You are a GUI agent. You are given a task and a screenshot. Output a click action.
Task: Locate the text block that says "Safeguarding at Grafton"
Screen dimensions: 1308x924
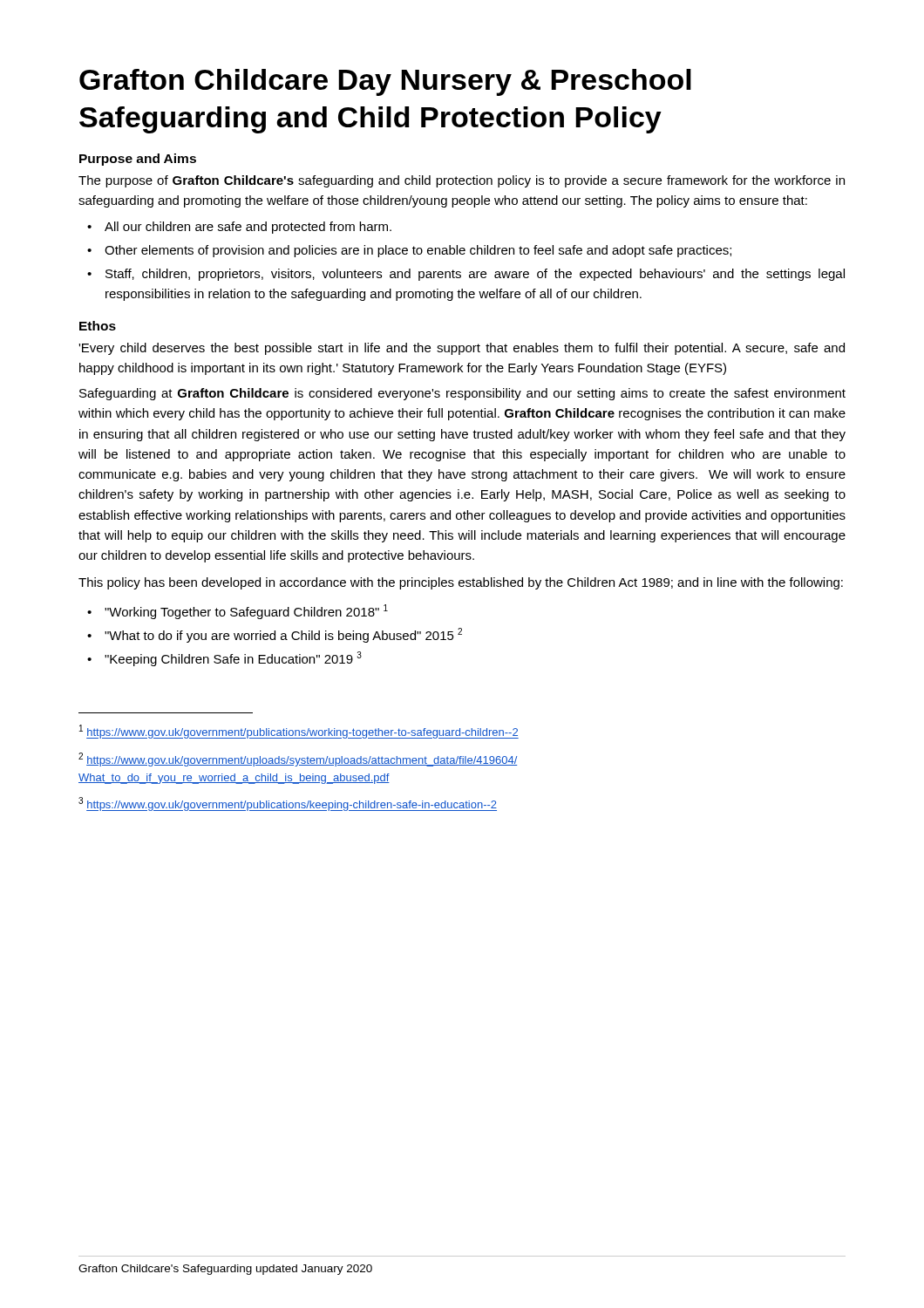click(462, 474)
